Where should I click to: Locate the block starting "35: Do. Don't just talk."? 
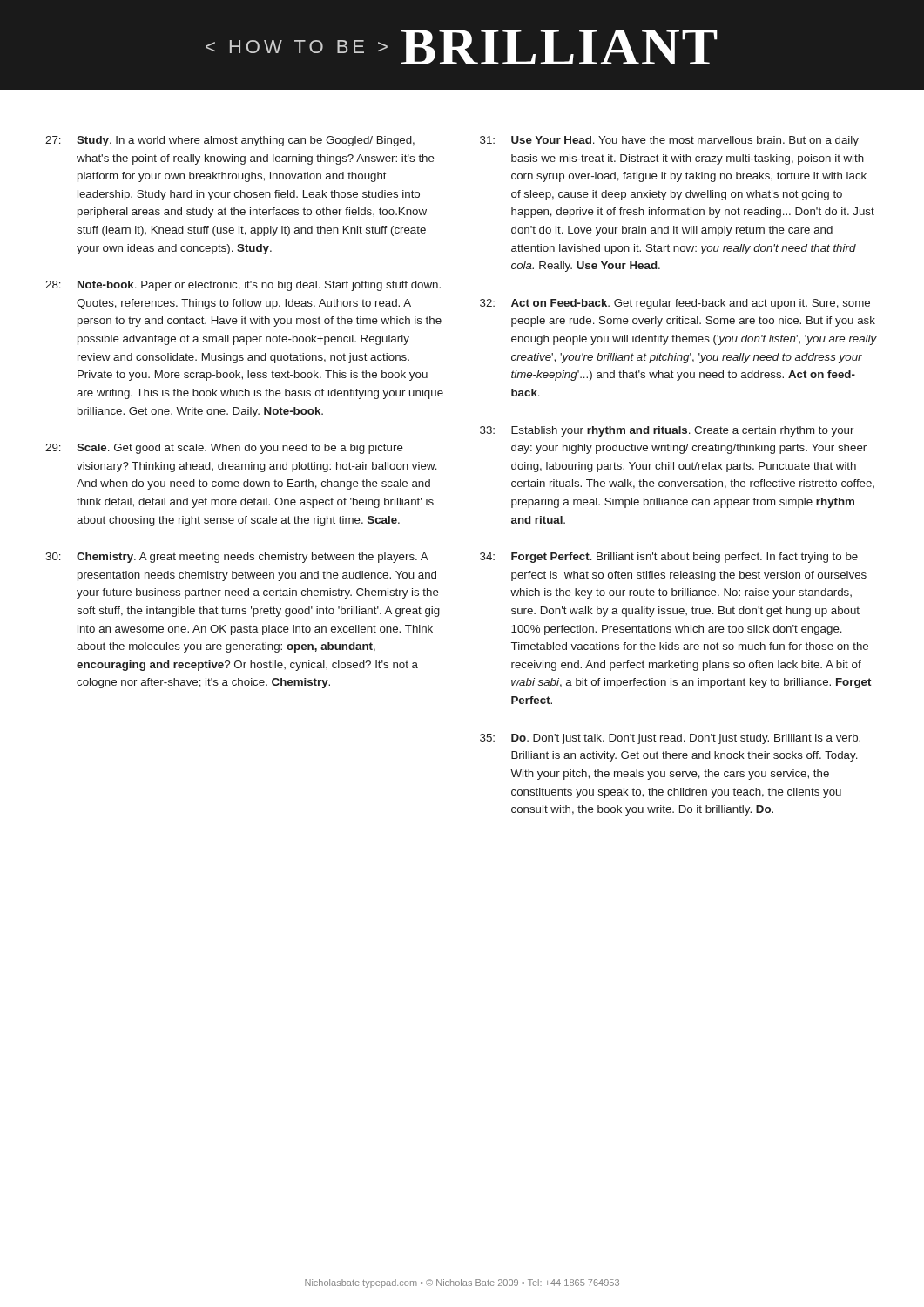(679, 774)
